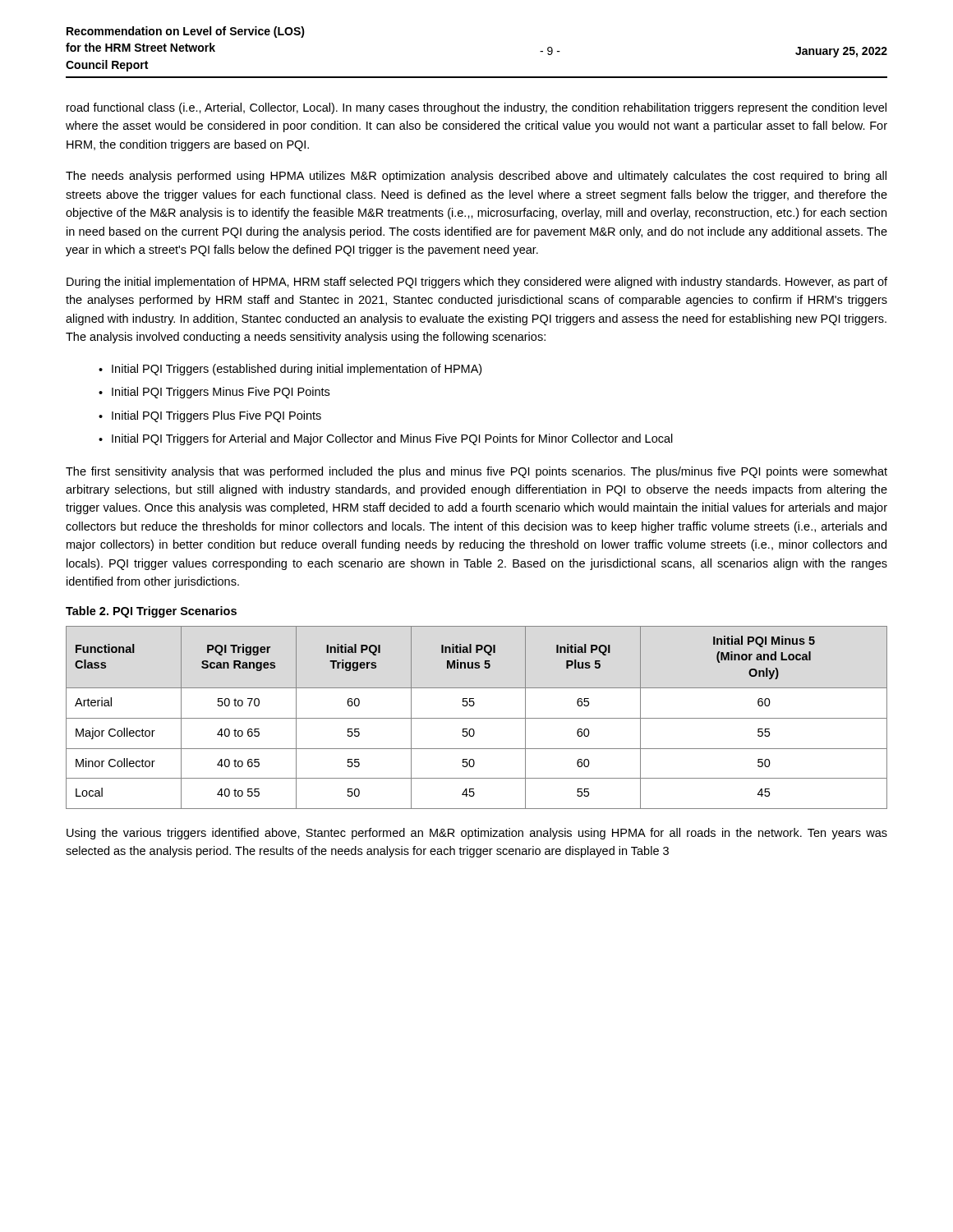Find the block on this page that starts "• Initial PQI Triggers for Arterial and Major"
The image size is (953, 1232).
[x=386, y=439]
